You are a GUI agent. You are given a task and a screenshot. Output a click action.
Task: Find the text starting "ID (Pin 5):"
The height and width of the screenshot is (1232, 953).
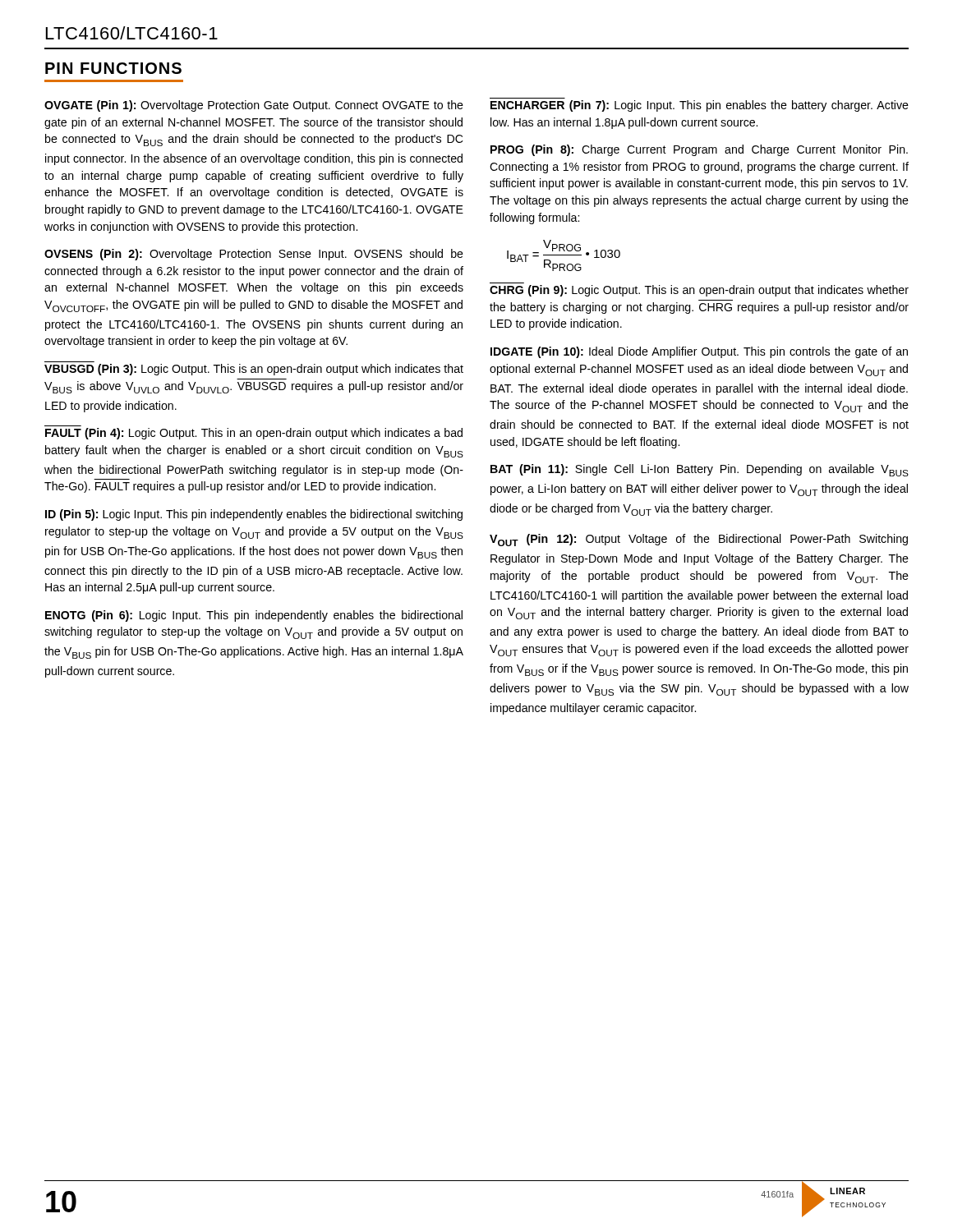254,551
